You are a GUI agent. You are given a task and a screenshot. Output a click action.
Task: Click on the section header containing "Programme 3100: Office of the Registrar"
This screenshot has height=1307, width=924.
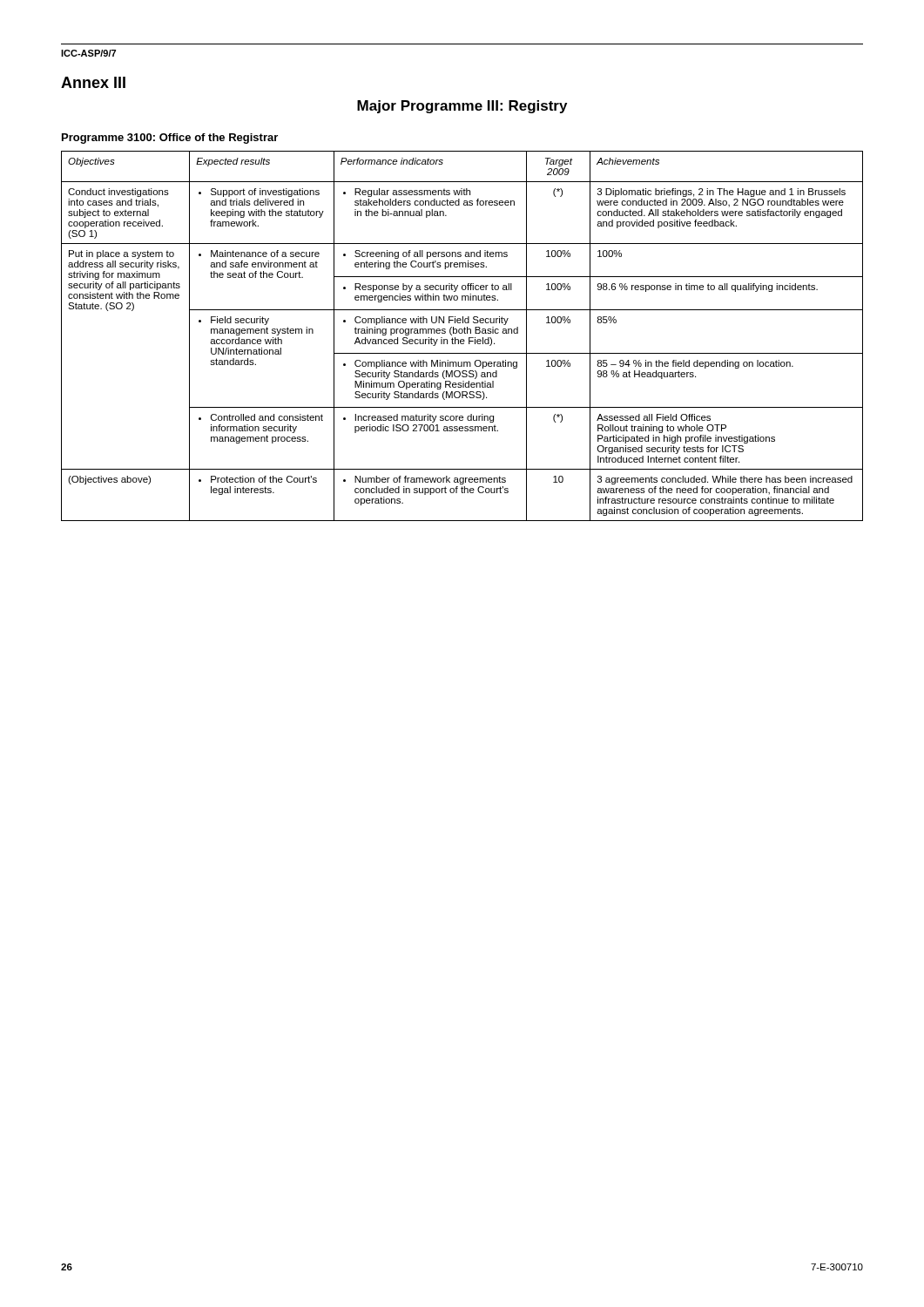point(170,139)
